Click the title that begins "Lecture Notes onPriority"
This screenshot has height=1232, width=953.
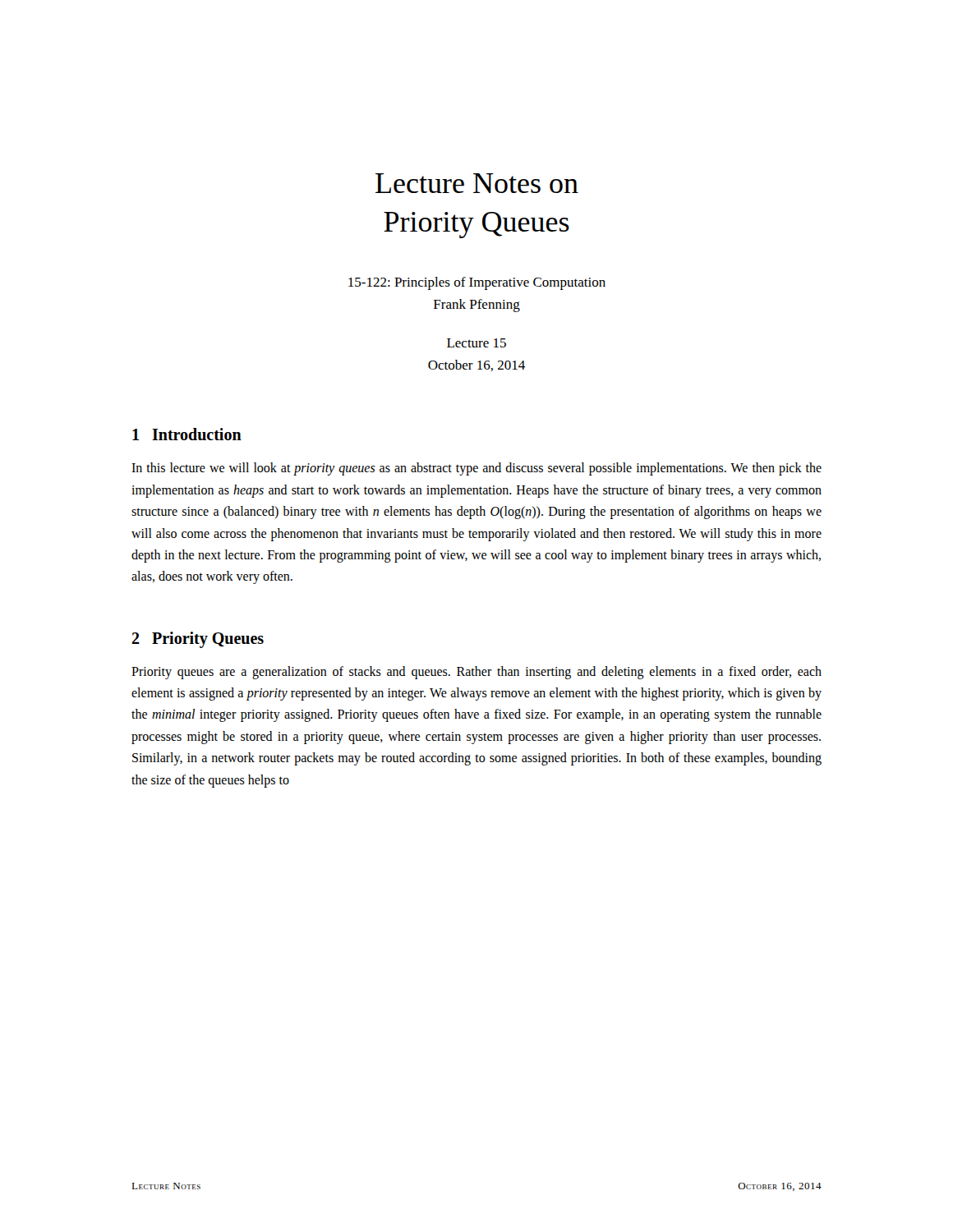[476, 203]
